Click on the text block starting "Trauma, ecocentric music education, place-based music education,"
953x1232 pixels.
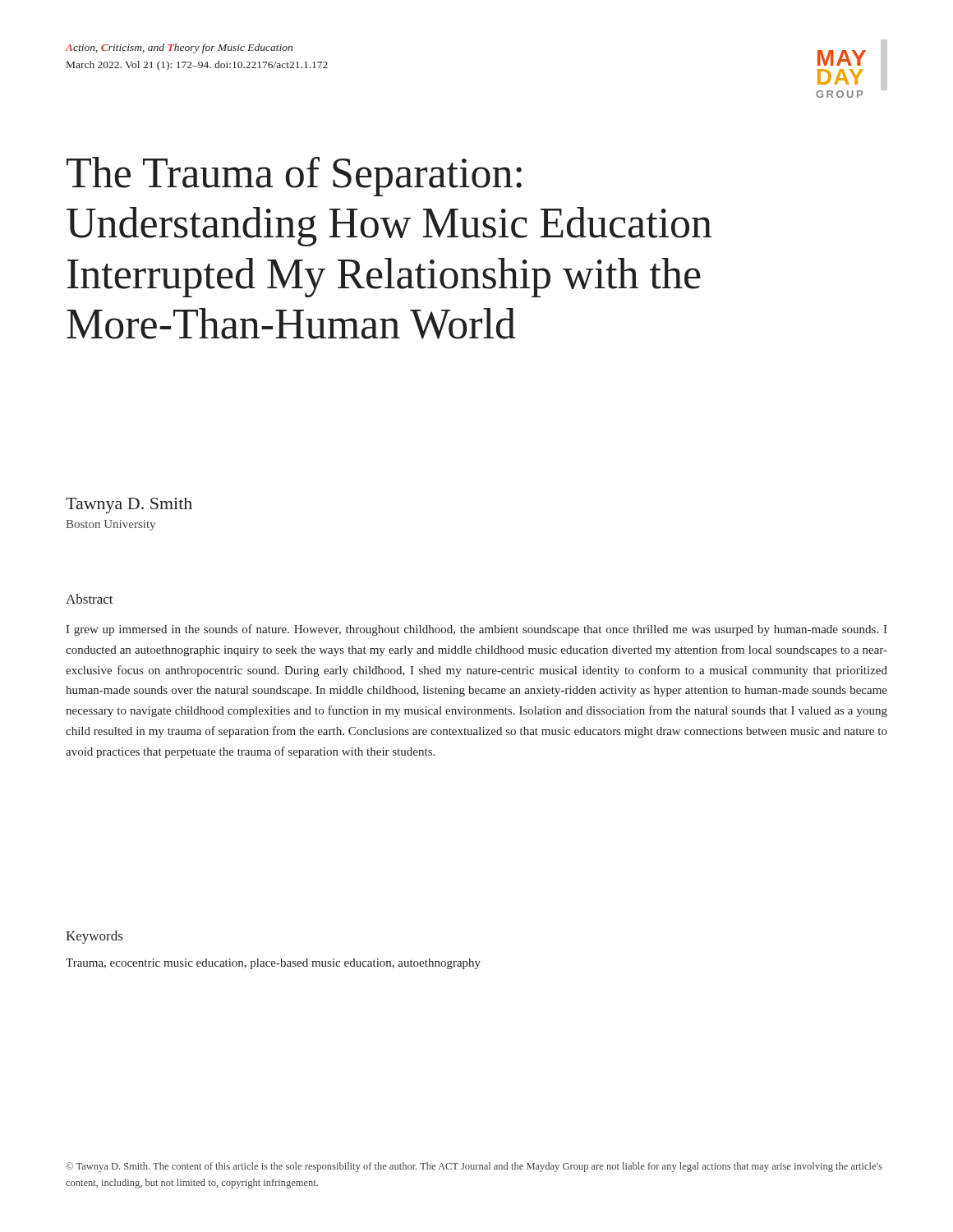pyautogui.click(x=273, y=963)
